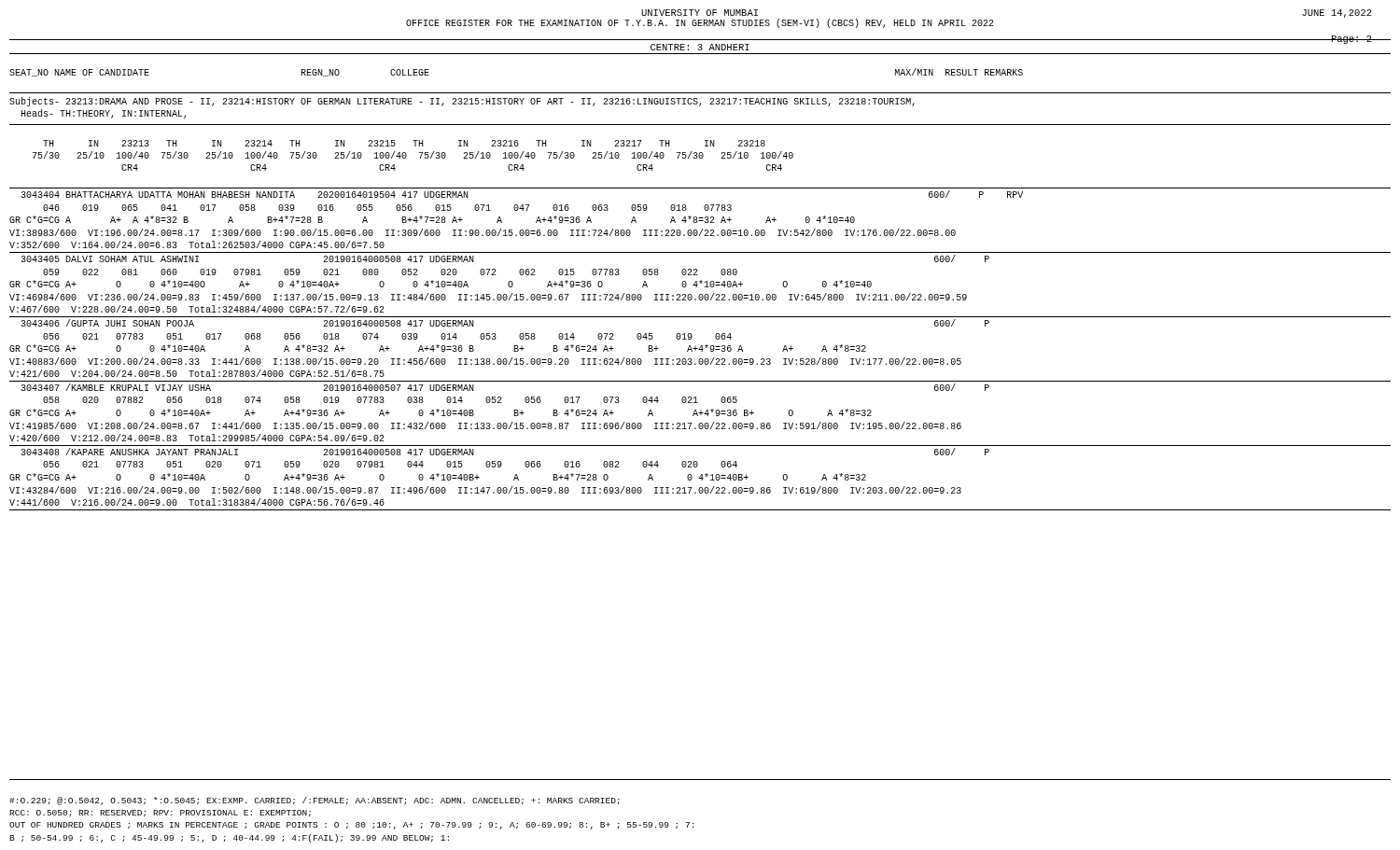The width and height of the screenshot is (1400, 850).
Task: Find the passage starting "VI:38983/600 VI:196.00/24.00=8.17 I:309/600 I:90.00/15.00=6.00 II:309/600"
Action: pos(483,240)
